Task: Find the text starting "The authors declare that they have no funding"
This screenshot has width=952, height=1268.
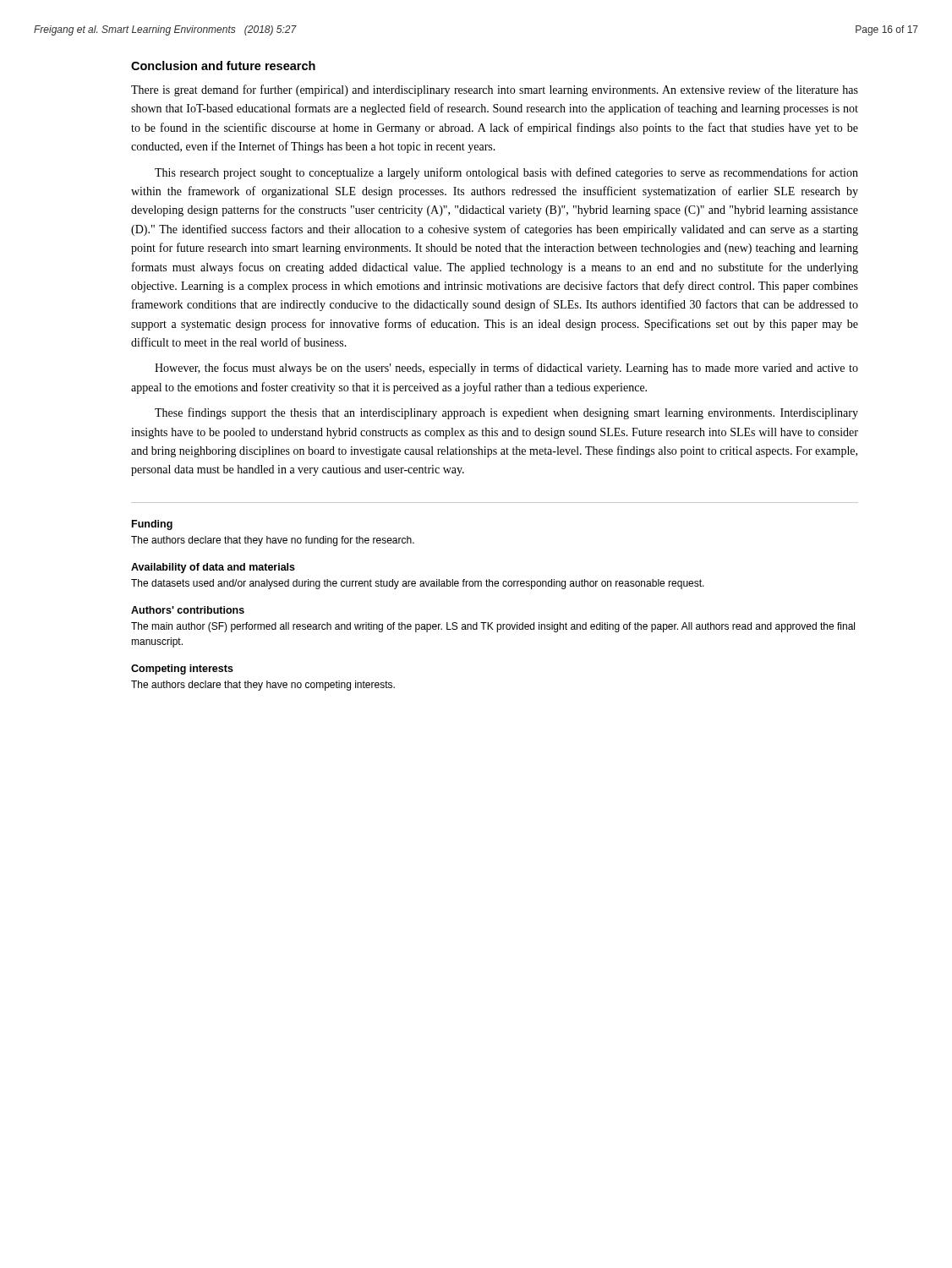Action: [x=273, y=540]
